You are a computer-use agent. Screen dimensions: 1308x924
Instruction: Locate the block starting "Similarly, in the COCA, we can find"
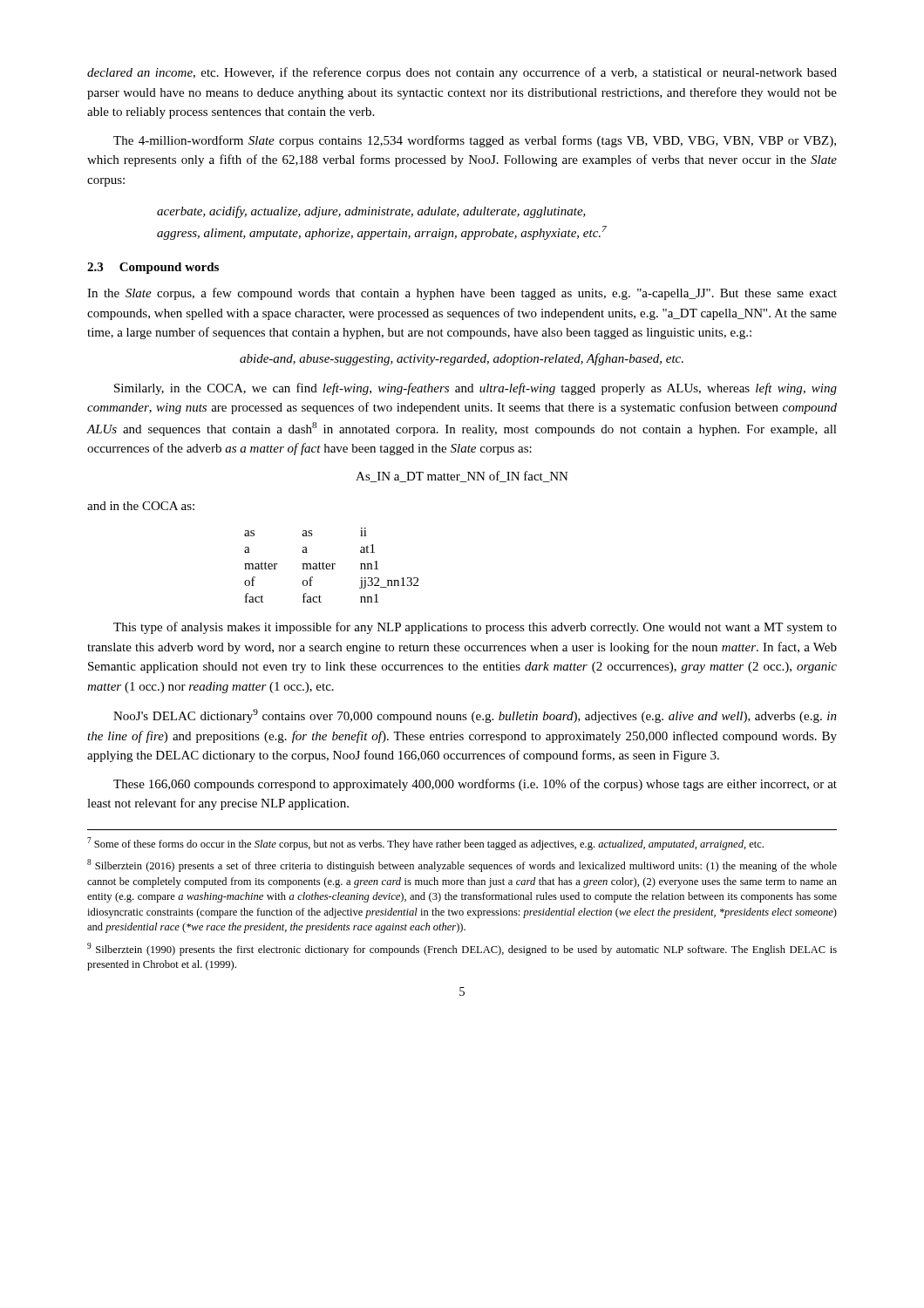(x=462, y=418)
